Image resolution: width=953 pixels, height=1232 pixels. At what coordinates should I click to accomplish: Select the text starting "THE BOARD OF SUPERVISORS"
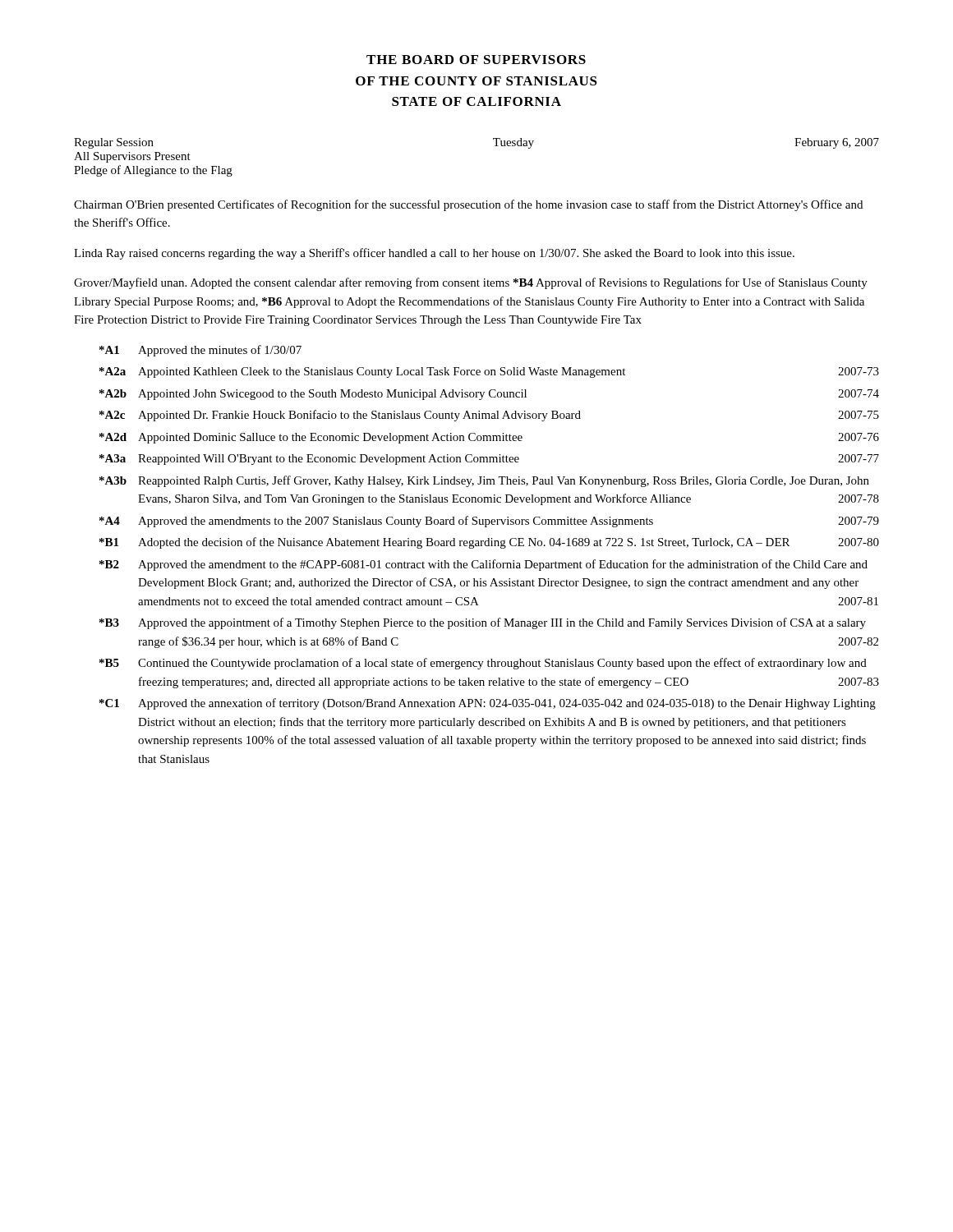[x=476, y=81]
